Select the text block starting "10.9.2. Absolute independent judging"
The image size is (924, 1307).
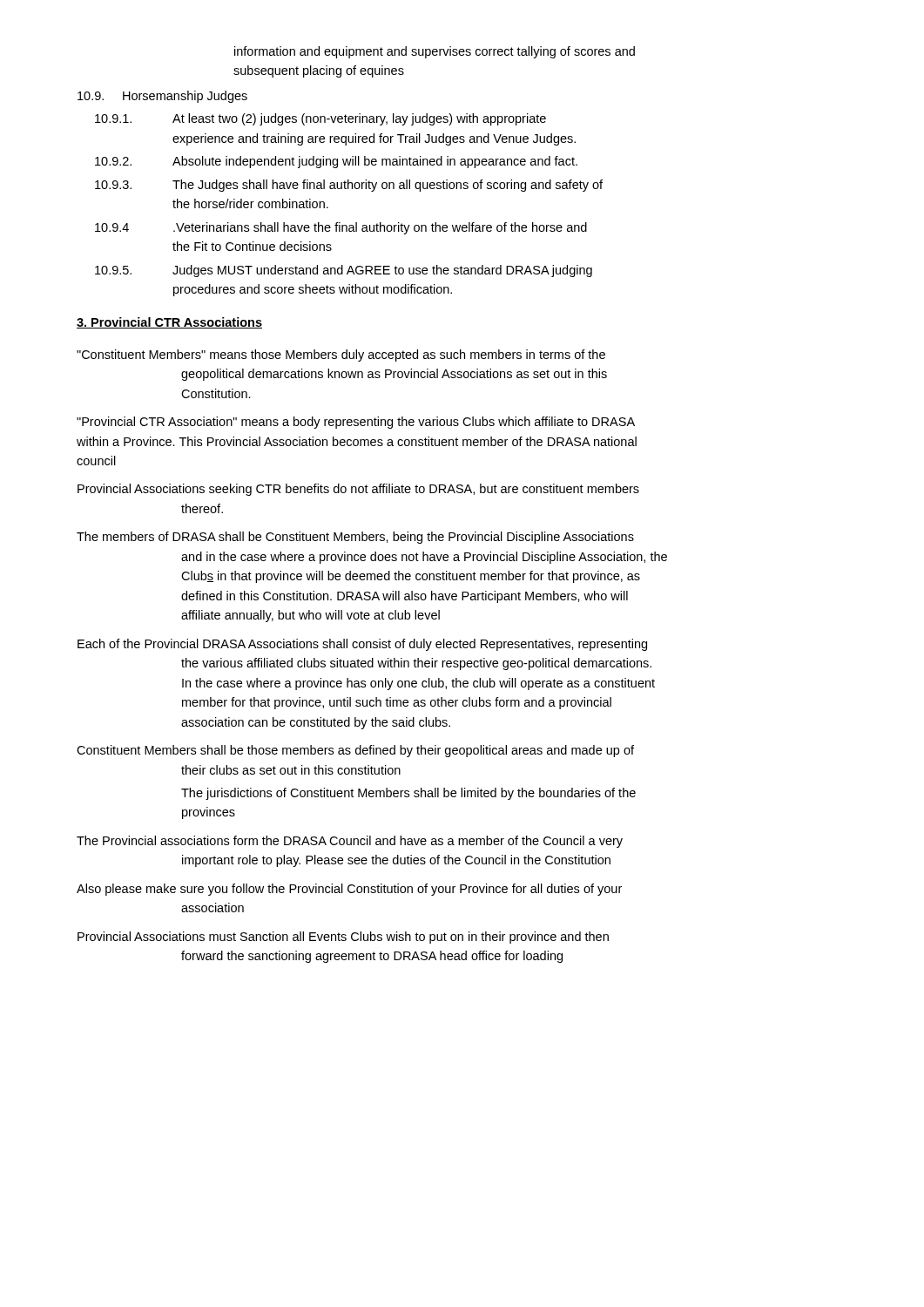pyautogui.click(x=327, y=162)
